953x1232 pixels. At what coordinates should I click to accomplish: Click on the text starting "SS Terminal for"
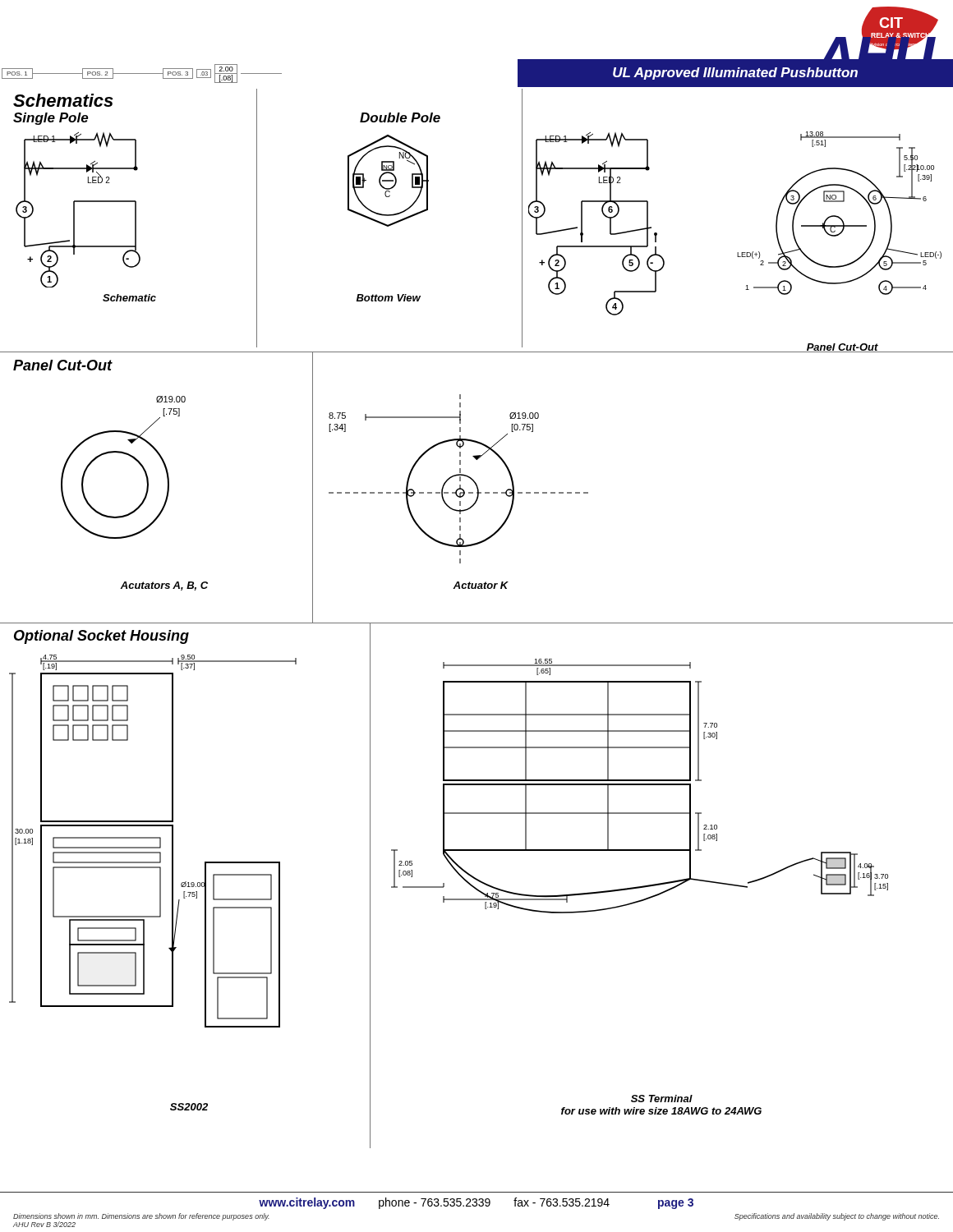pyautogui.click(x=661, y=1105)
